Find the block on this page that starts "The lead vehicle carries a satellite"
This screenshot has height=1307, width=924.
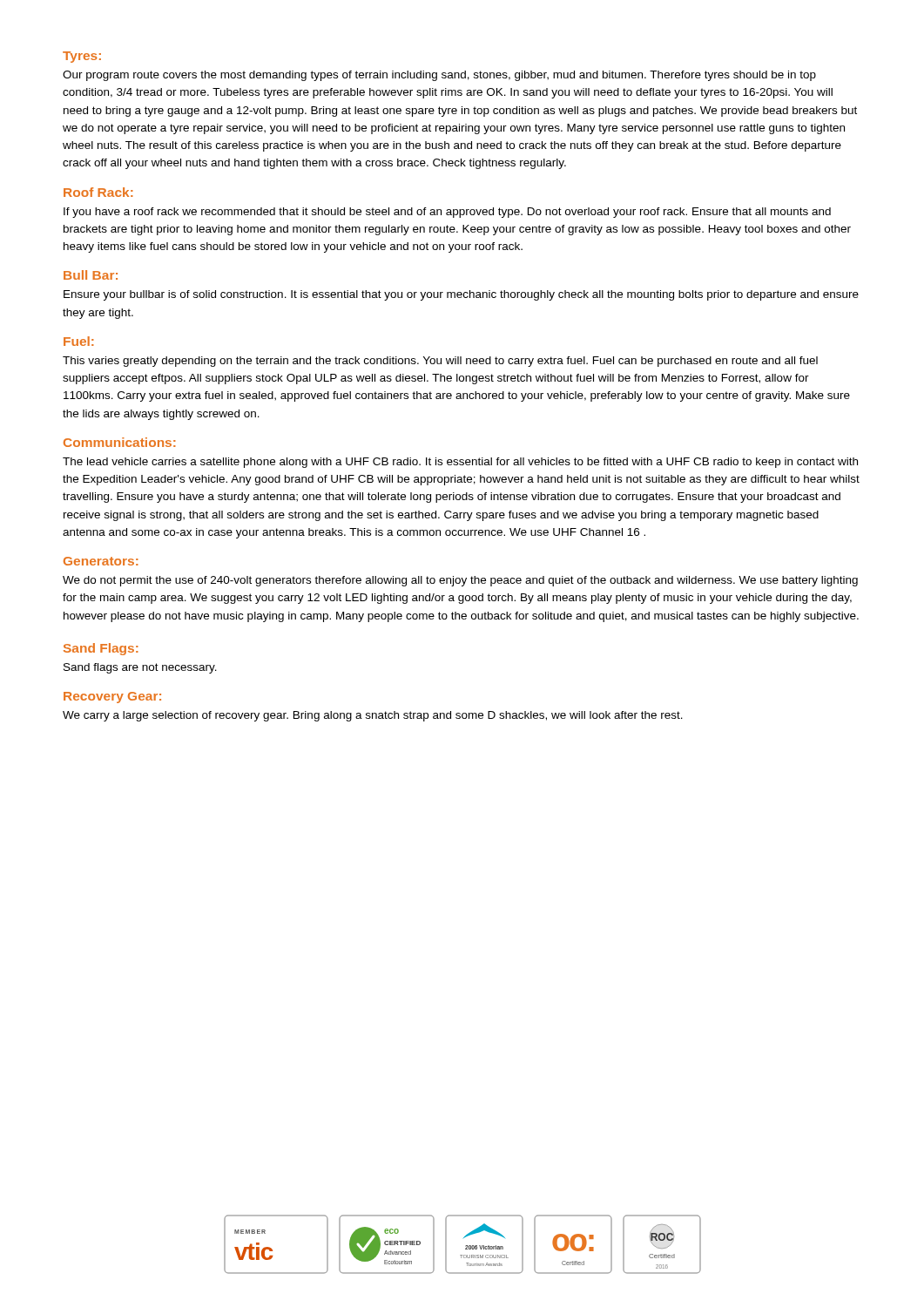461,496
